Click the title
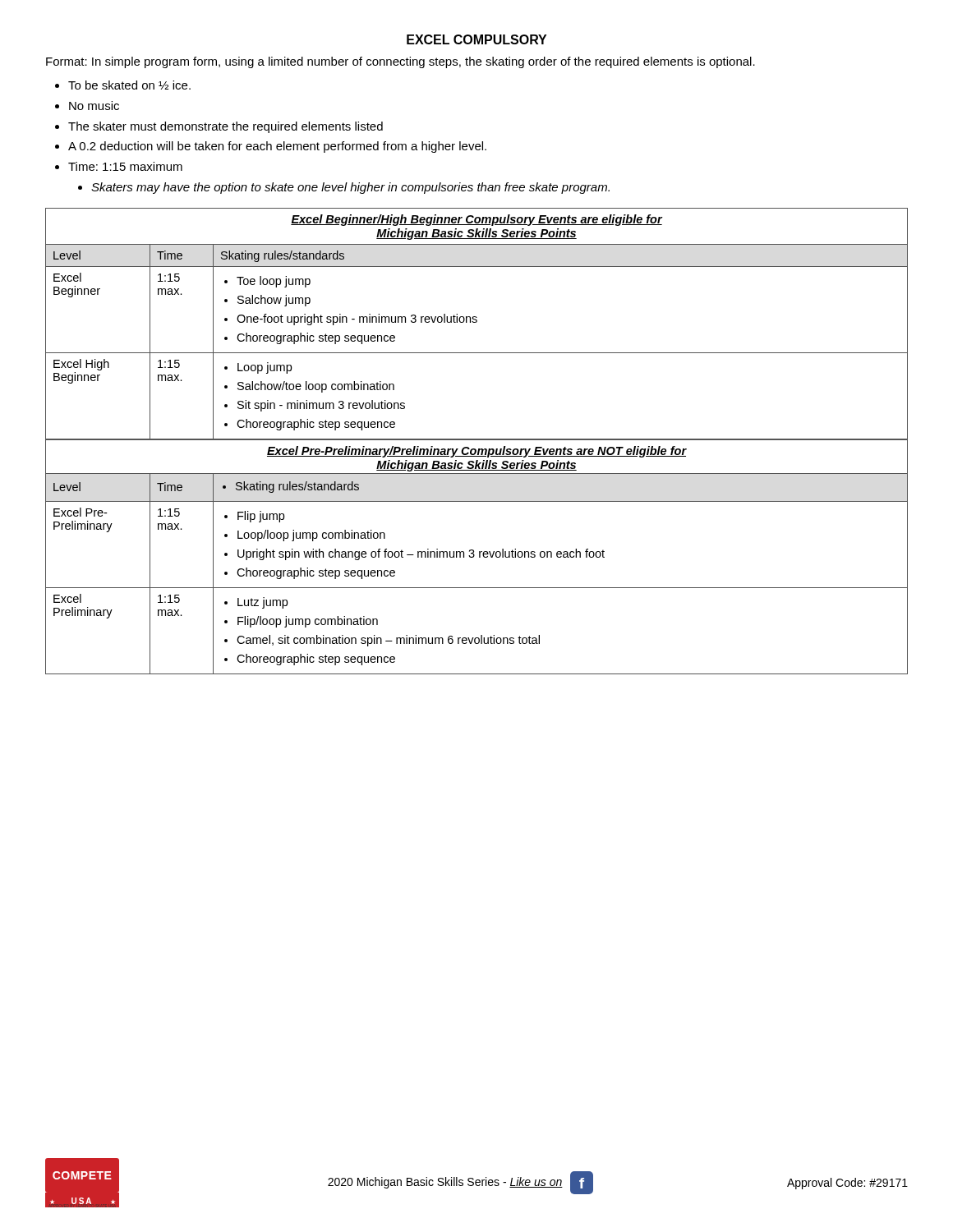 click(x=476, y=40)
